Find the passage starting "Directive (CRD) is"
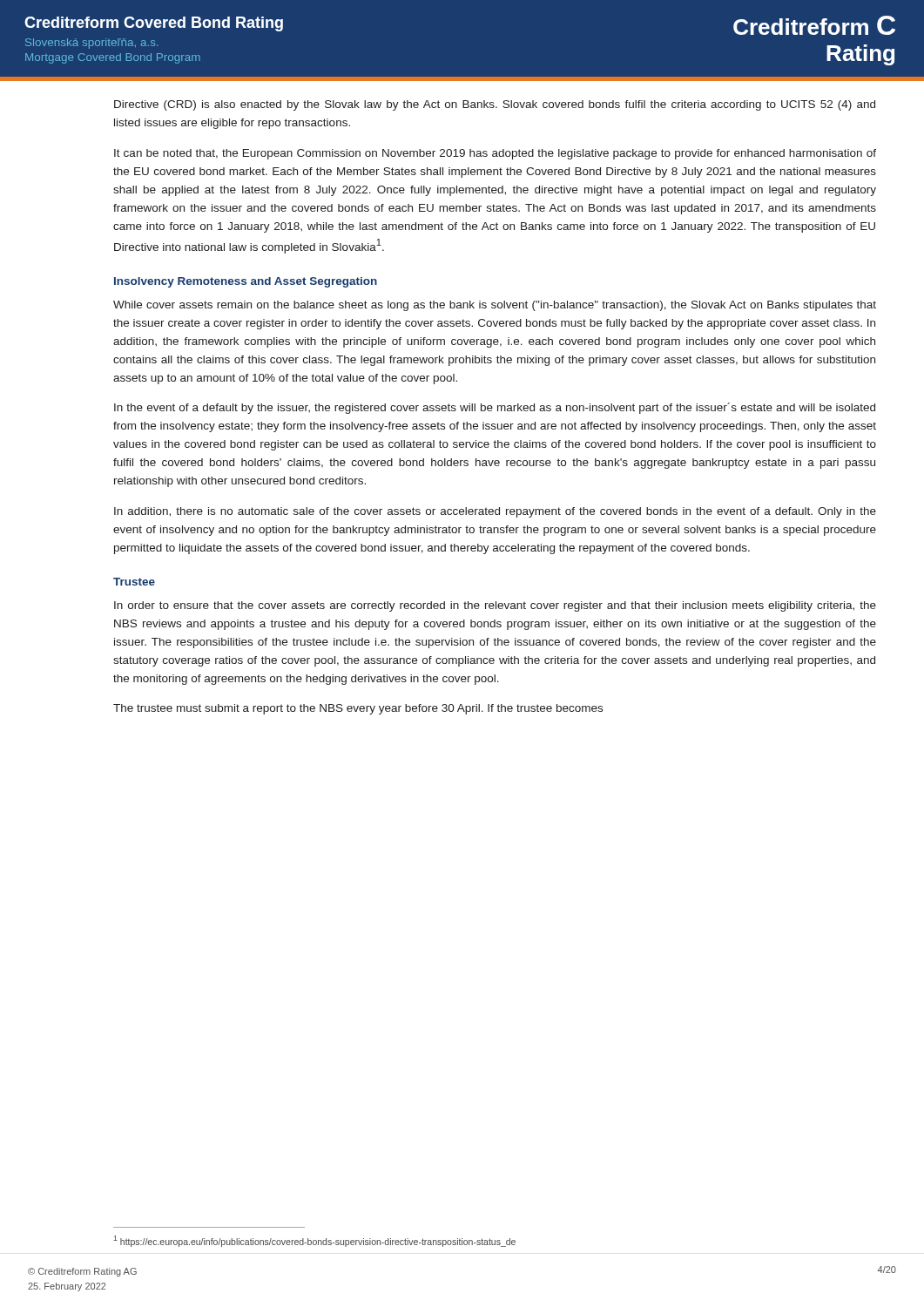The height and width of the screenshot is (1307, 924). pos(495,113)
